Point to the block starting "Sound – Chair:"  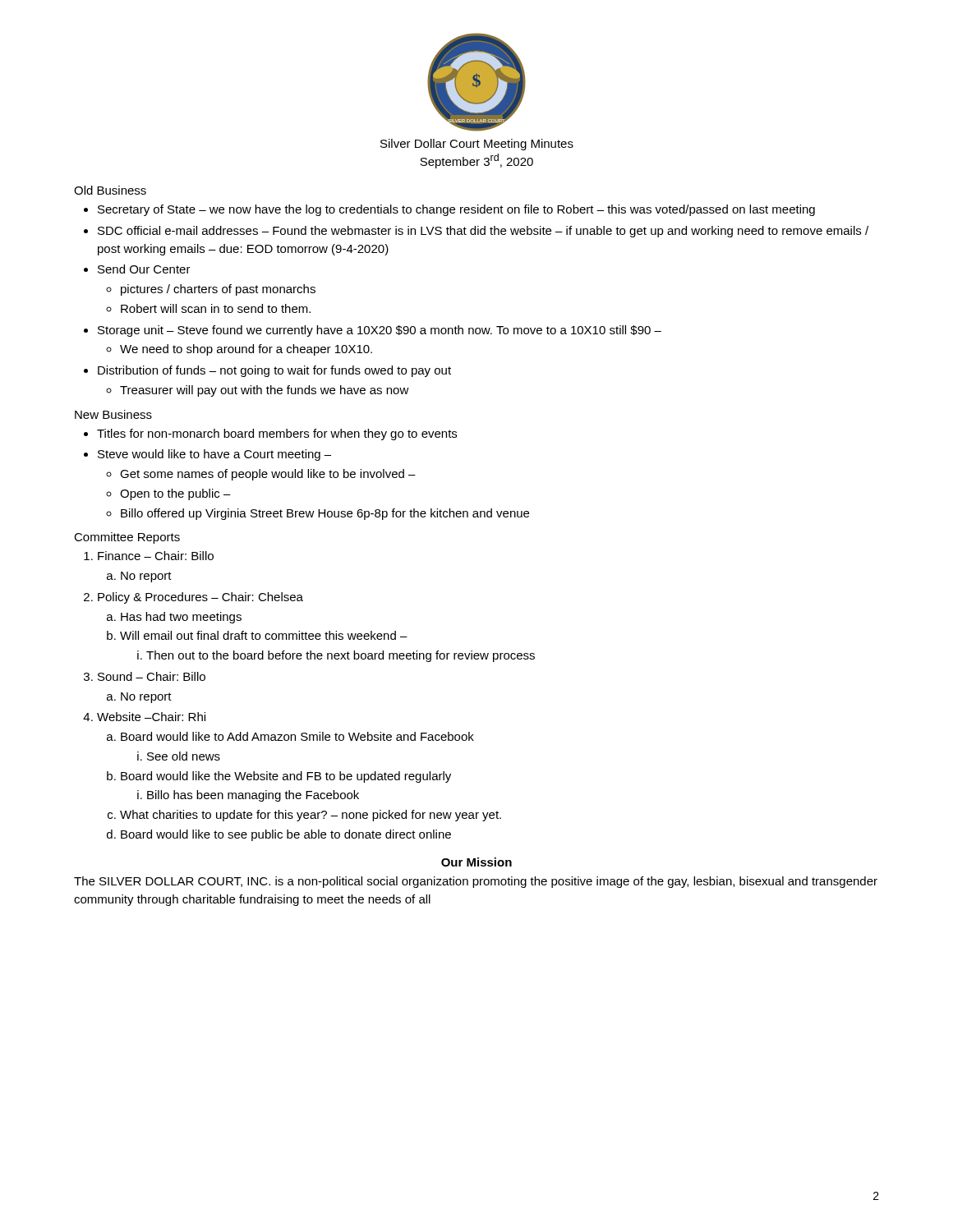[152, 676]
